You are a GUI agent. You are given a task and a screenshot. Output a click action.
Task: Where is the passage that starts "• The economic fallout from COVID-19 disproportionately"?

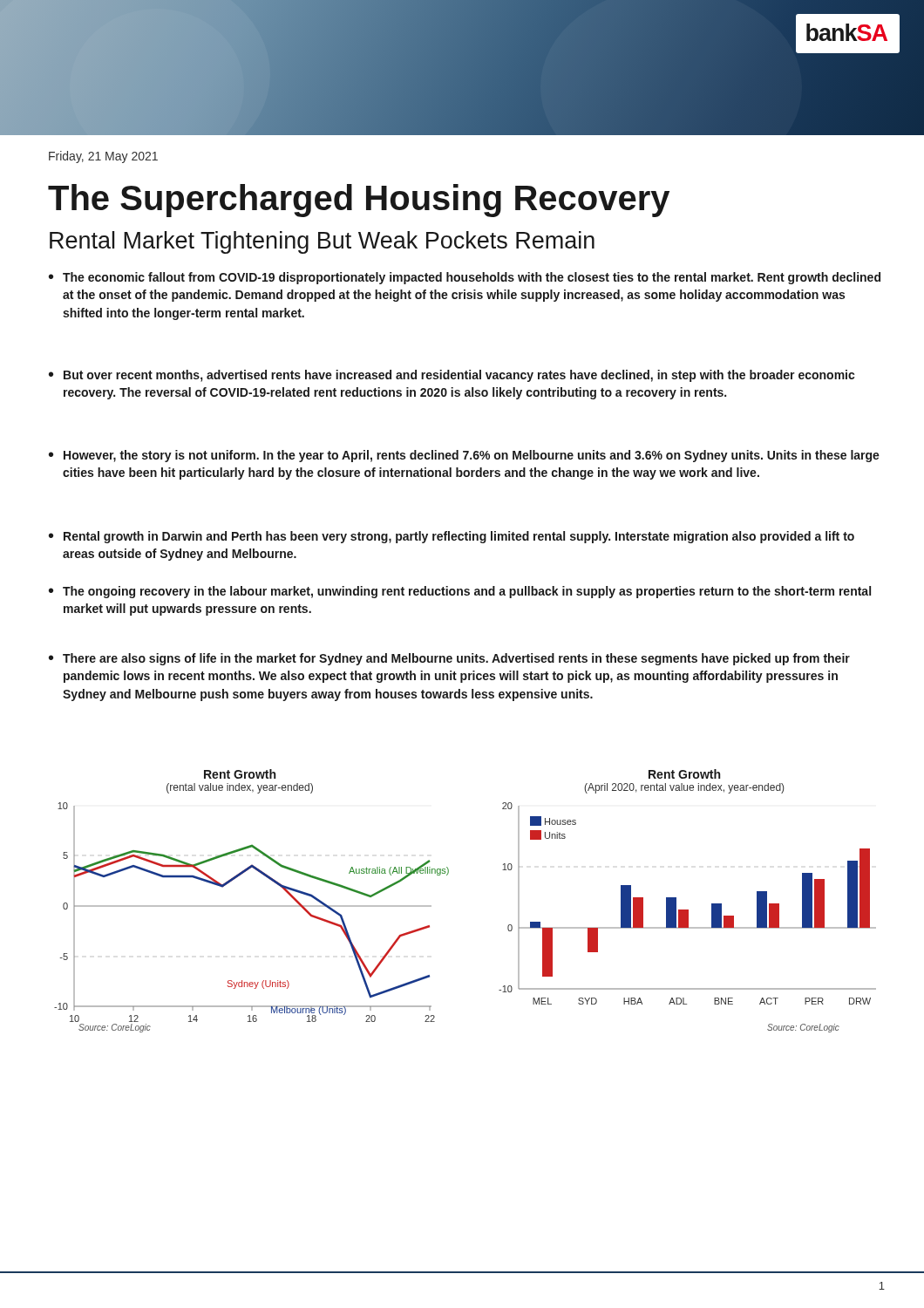point(466,295)
